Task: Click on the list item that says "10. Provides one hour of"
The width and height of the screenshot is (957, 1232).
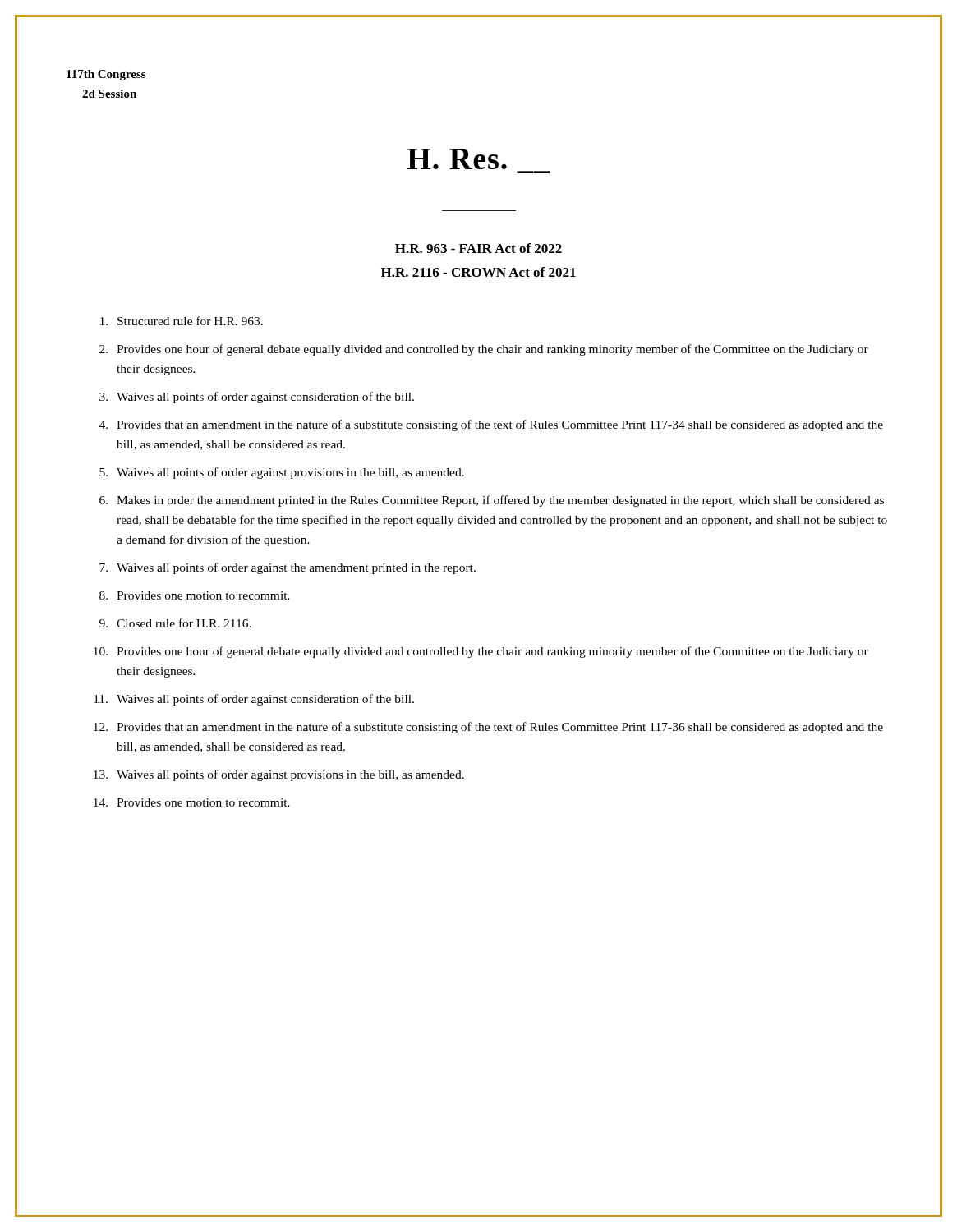Action: coord(478,661)
